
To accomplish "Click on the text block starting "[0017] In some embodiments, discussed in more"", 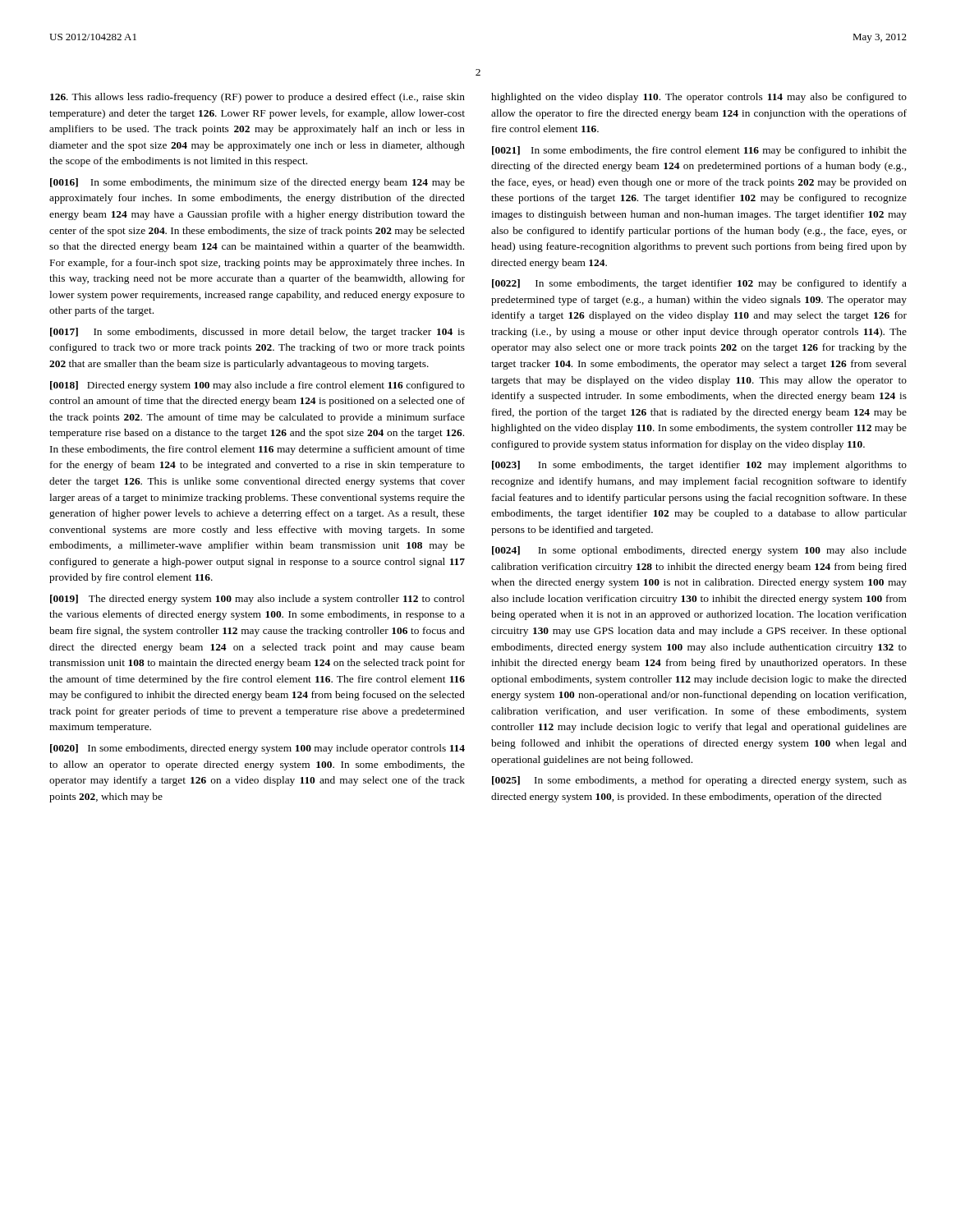I will [x=257, y=347].
